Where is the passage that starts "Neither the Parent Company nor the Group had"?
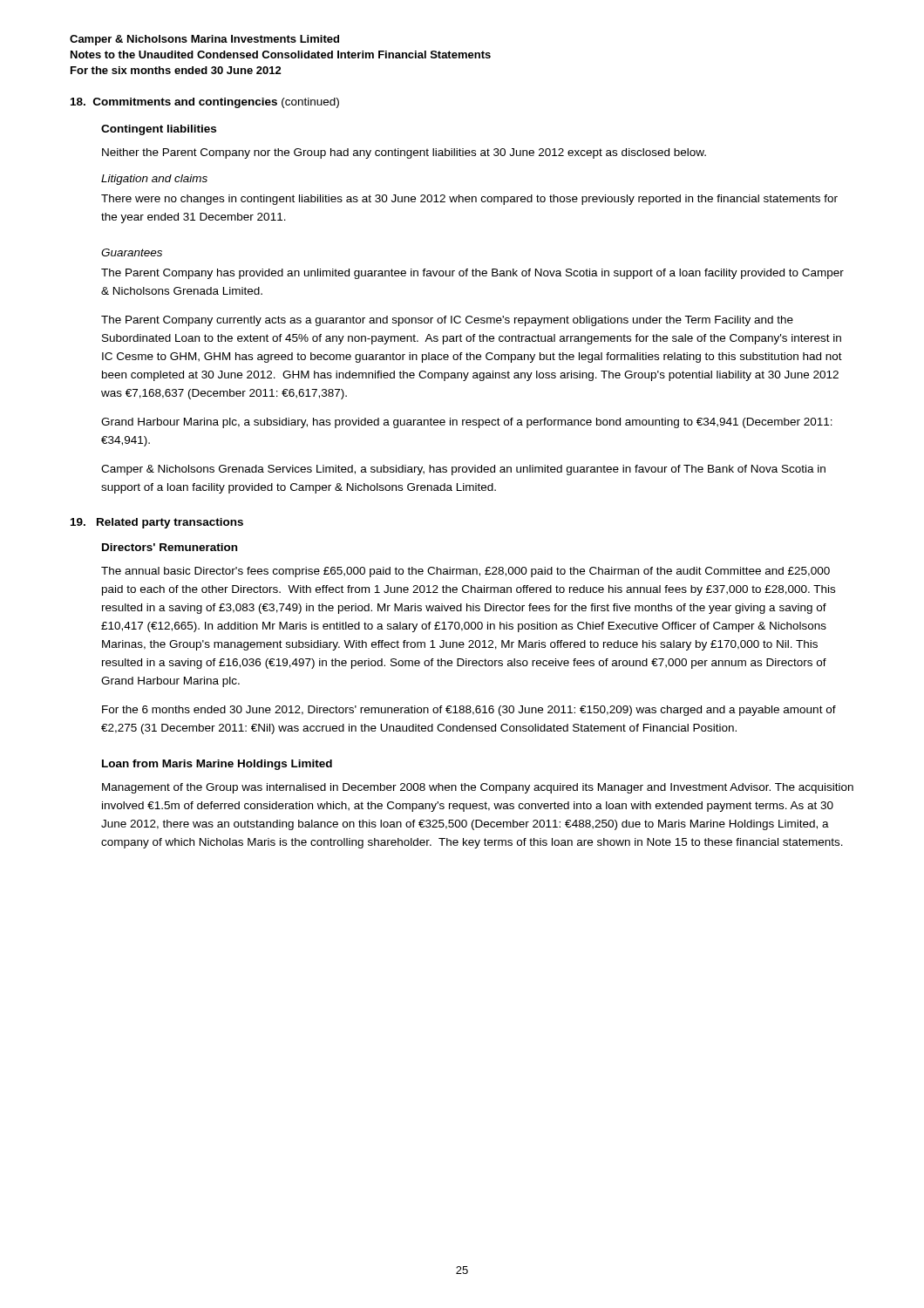Screen dimensions: 1308x924 coord(404,152)
